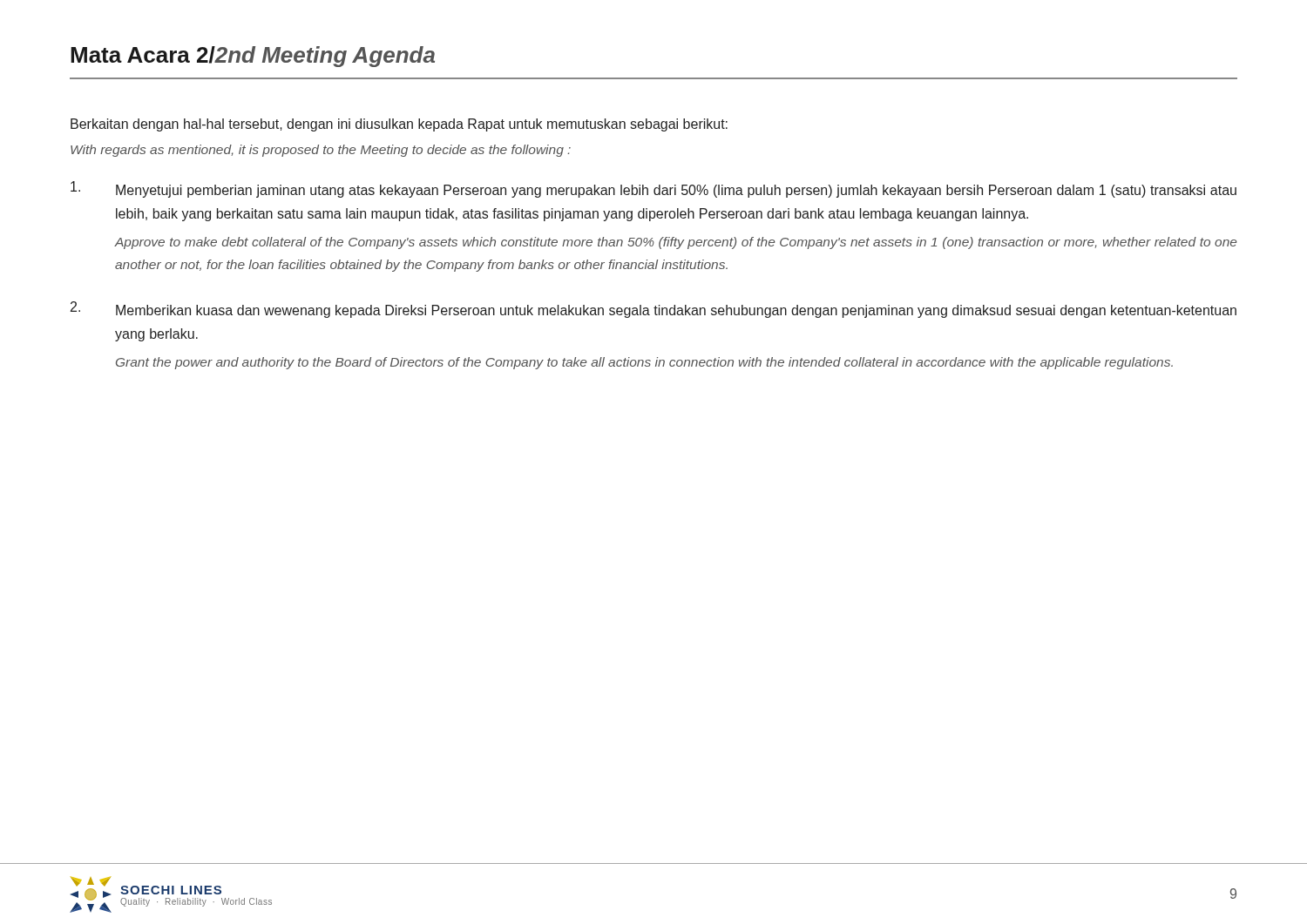Viewport: 1307px width, 924px height.
Task: Click on the list item with the text "Menyetujui pemberian jaminan utang atas kekayaan Perseroan yang"
Action: (x=654, y=228)
